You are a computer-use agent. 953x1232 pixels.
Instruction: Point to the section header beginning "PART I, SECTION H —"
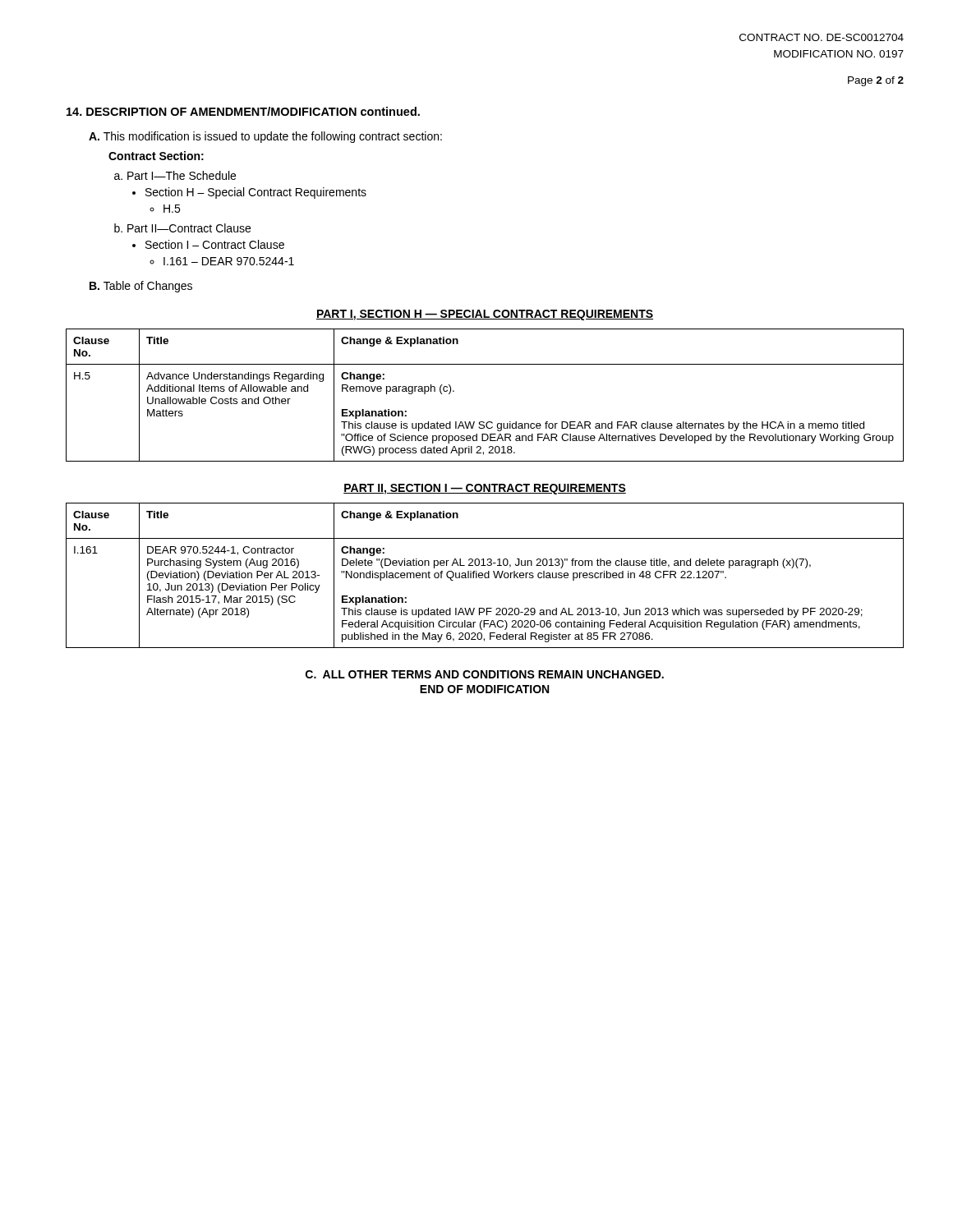[x=485, y=314]
